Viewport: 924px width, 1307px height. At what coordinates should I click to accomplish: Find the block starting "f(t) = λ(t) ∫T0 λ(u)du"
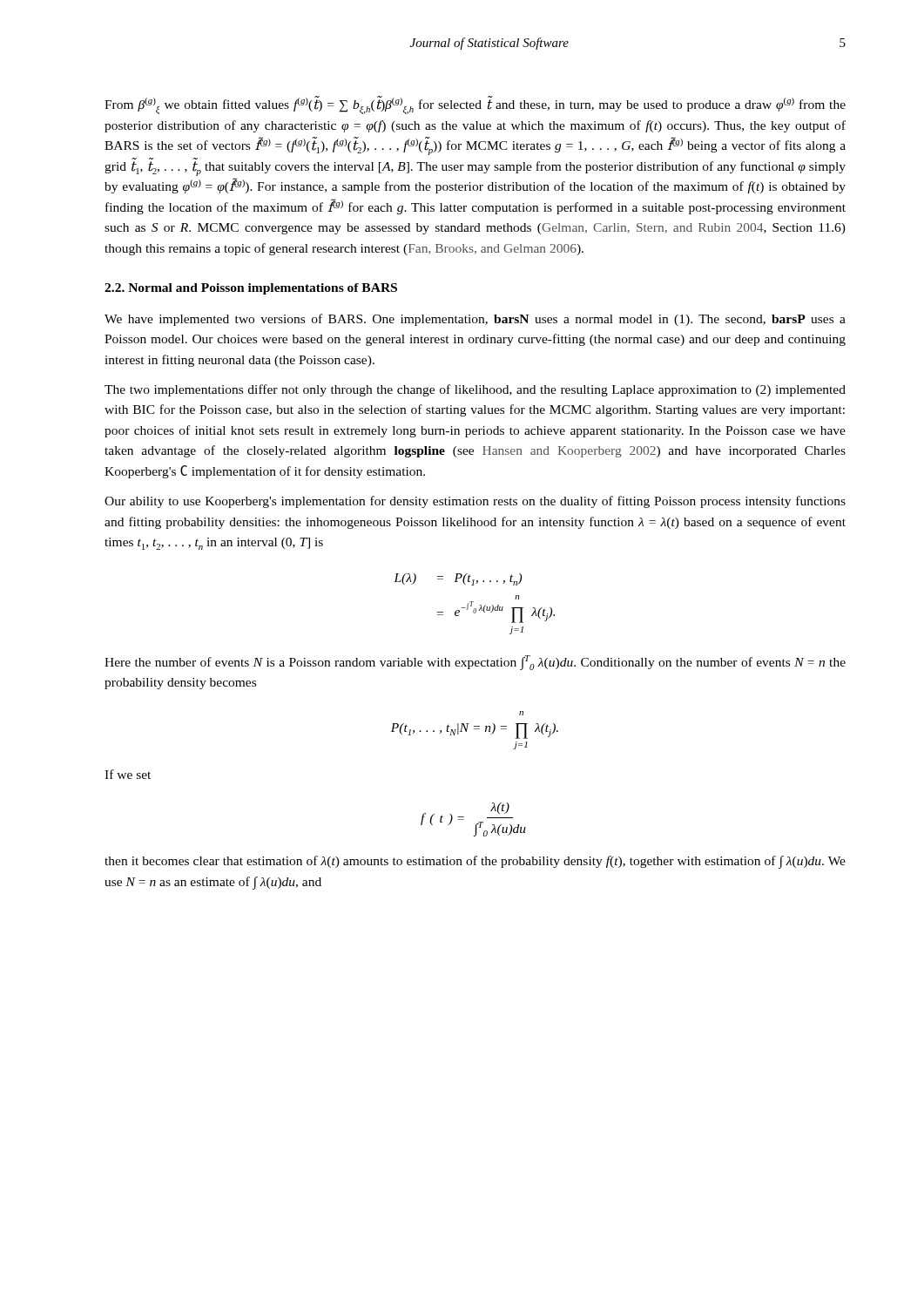(x=475, y=818)
